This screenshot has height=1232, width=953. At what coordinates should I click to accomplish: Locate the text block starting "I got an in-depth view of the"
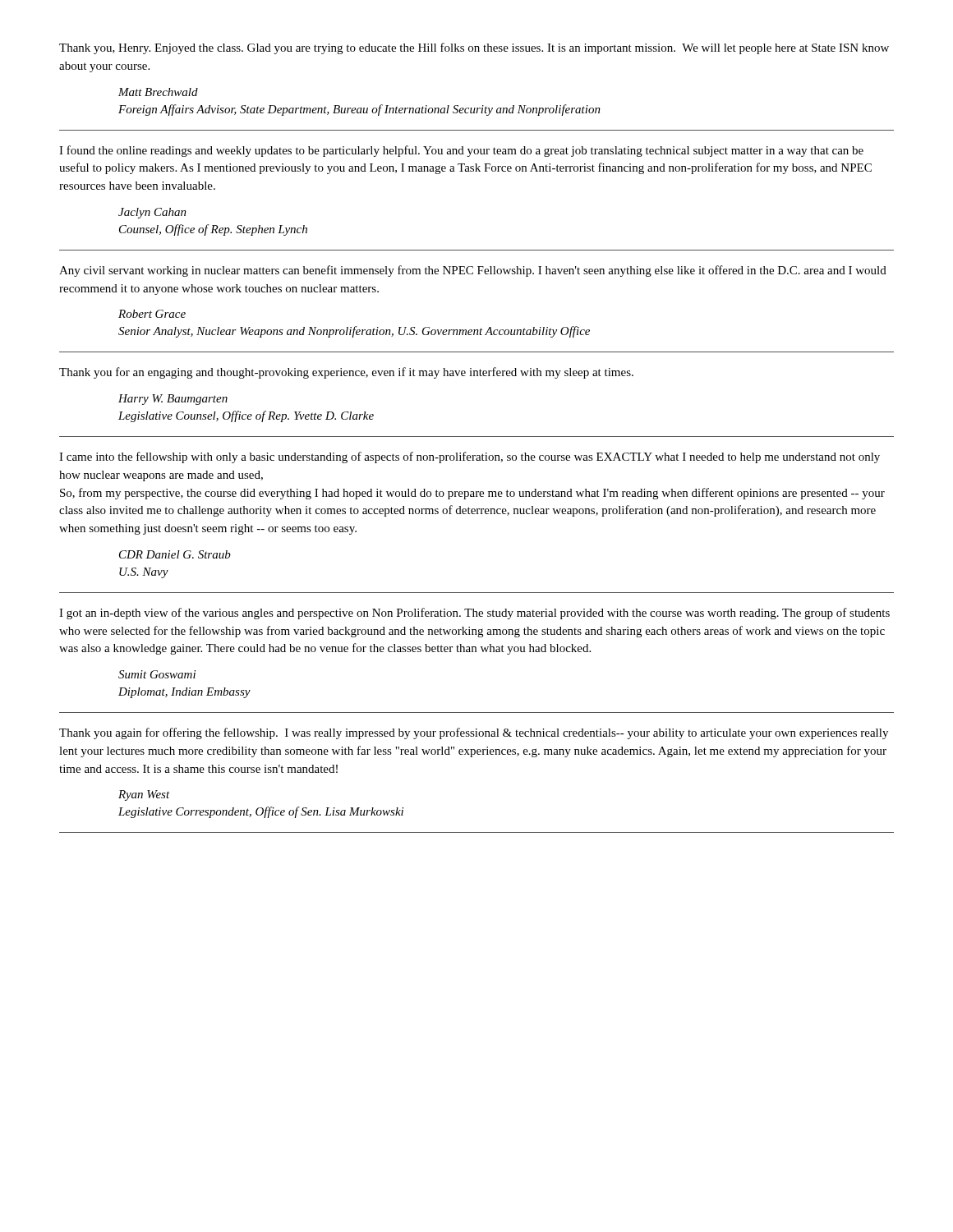click(x=475, y=630)
